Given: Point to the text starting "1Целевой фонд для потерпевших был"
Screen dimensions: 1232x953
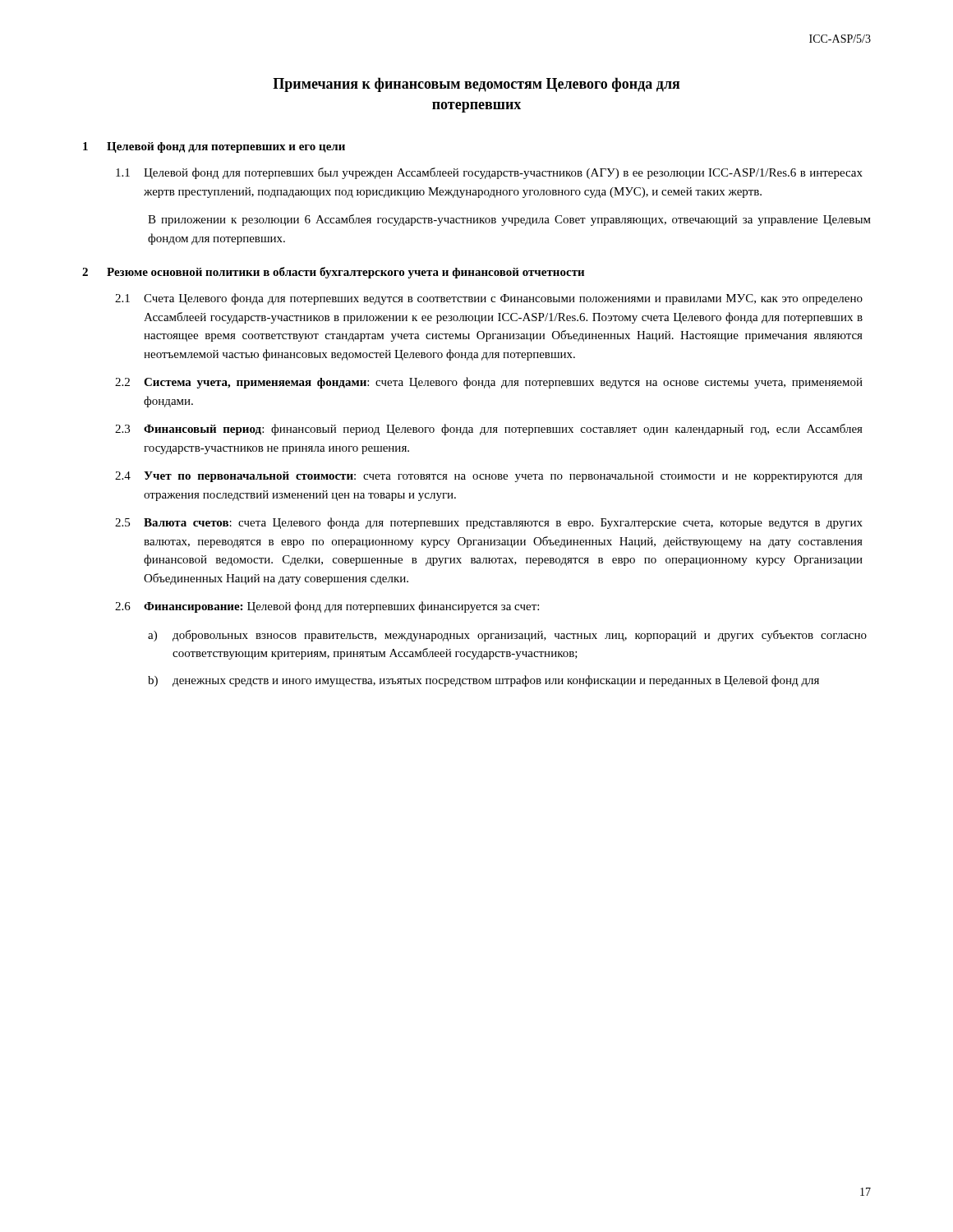Looking at the screenshot, I should pyautogui.click(x=489, y=182).
